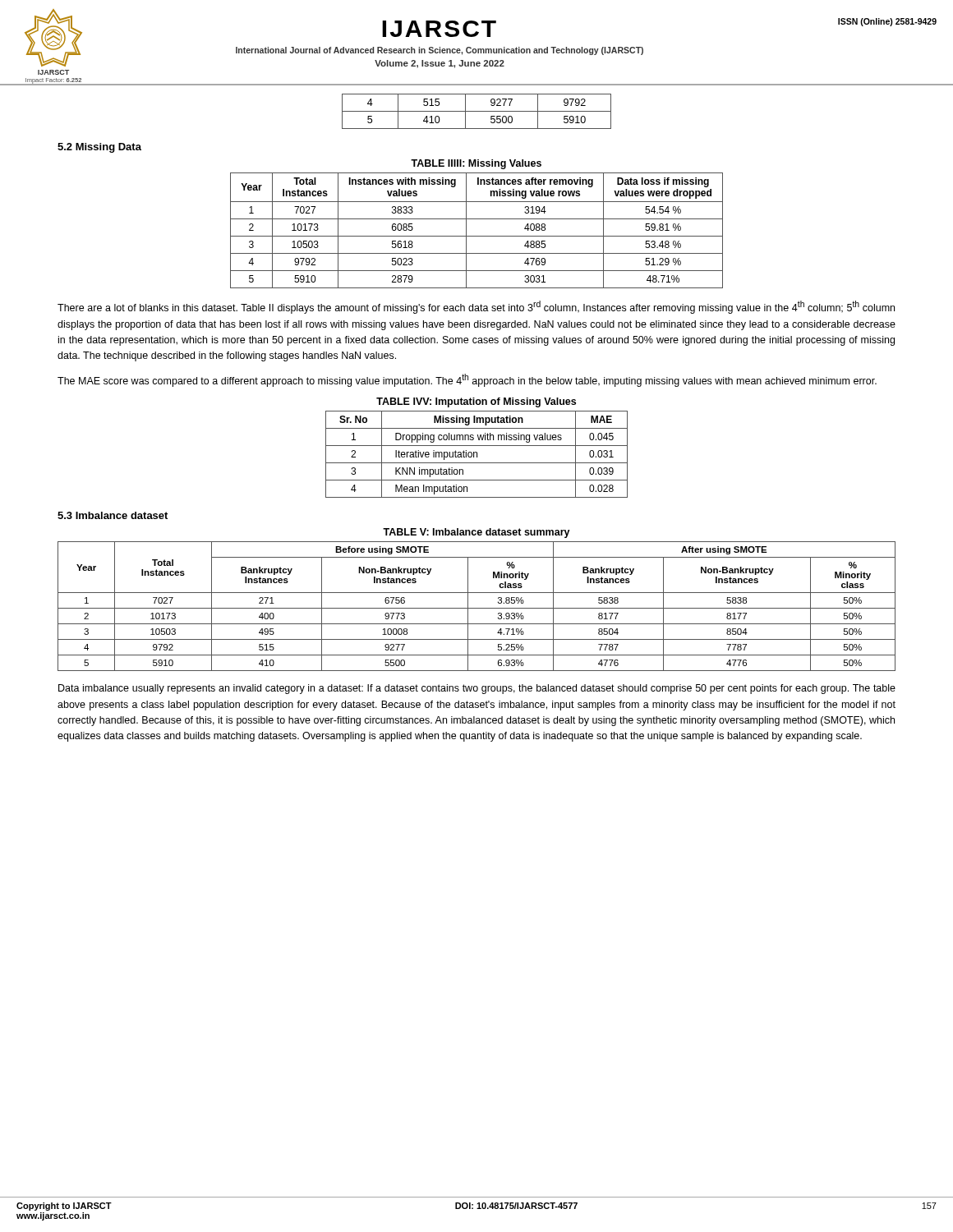Click on the text block that says "Data imbalance usually represents an invalid category"
Screen dimensions: 1232x953
pyautogui.click(x=476, y=712)
